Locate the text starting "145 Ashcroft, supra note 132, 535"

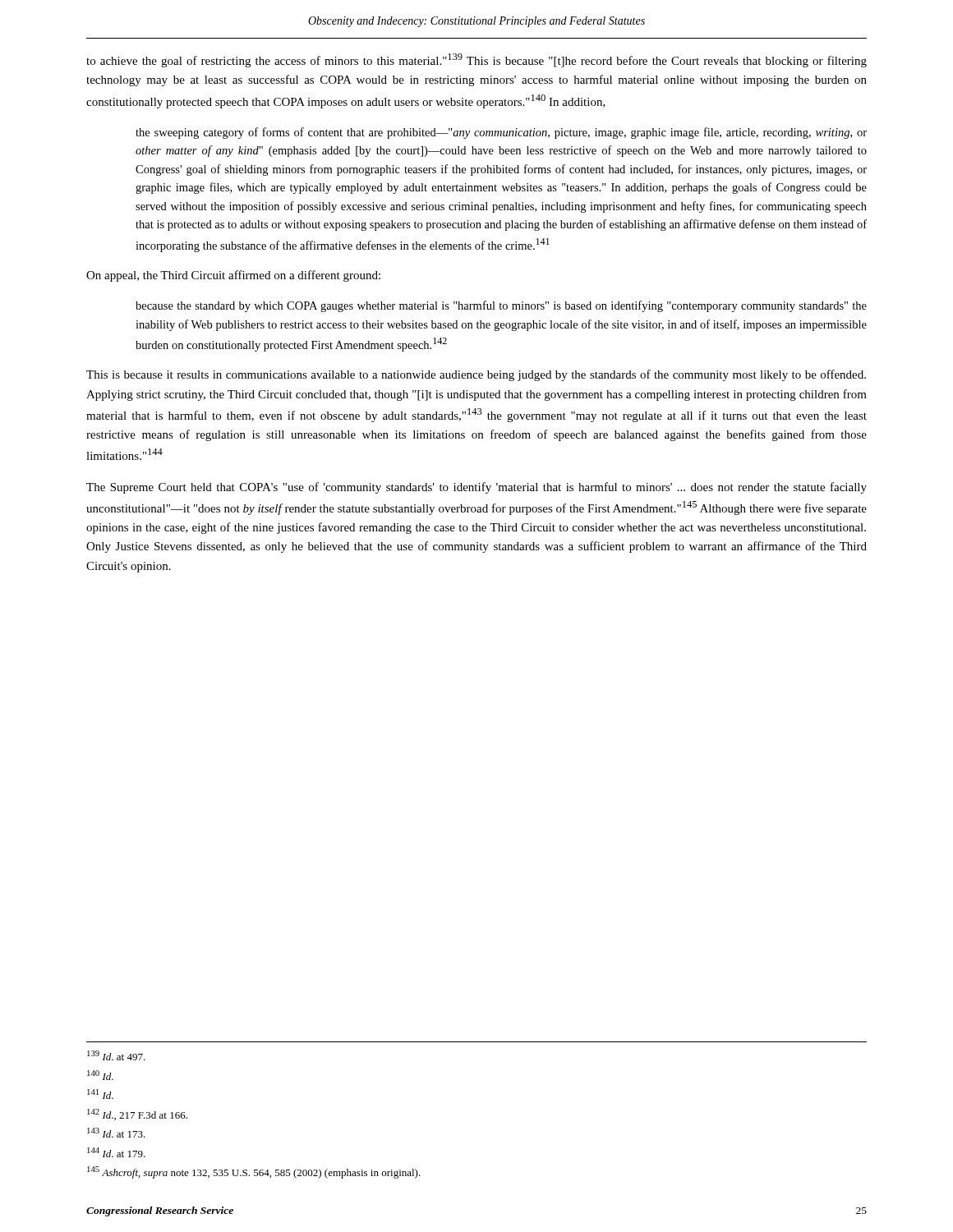pos(254,1172)
